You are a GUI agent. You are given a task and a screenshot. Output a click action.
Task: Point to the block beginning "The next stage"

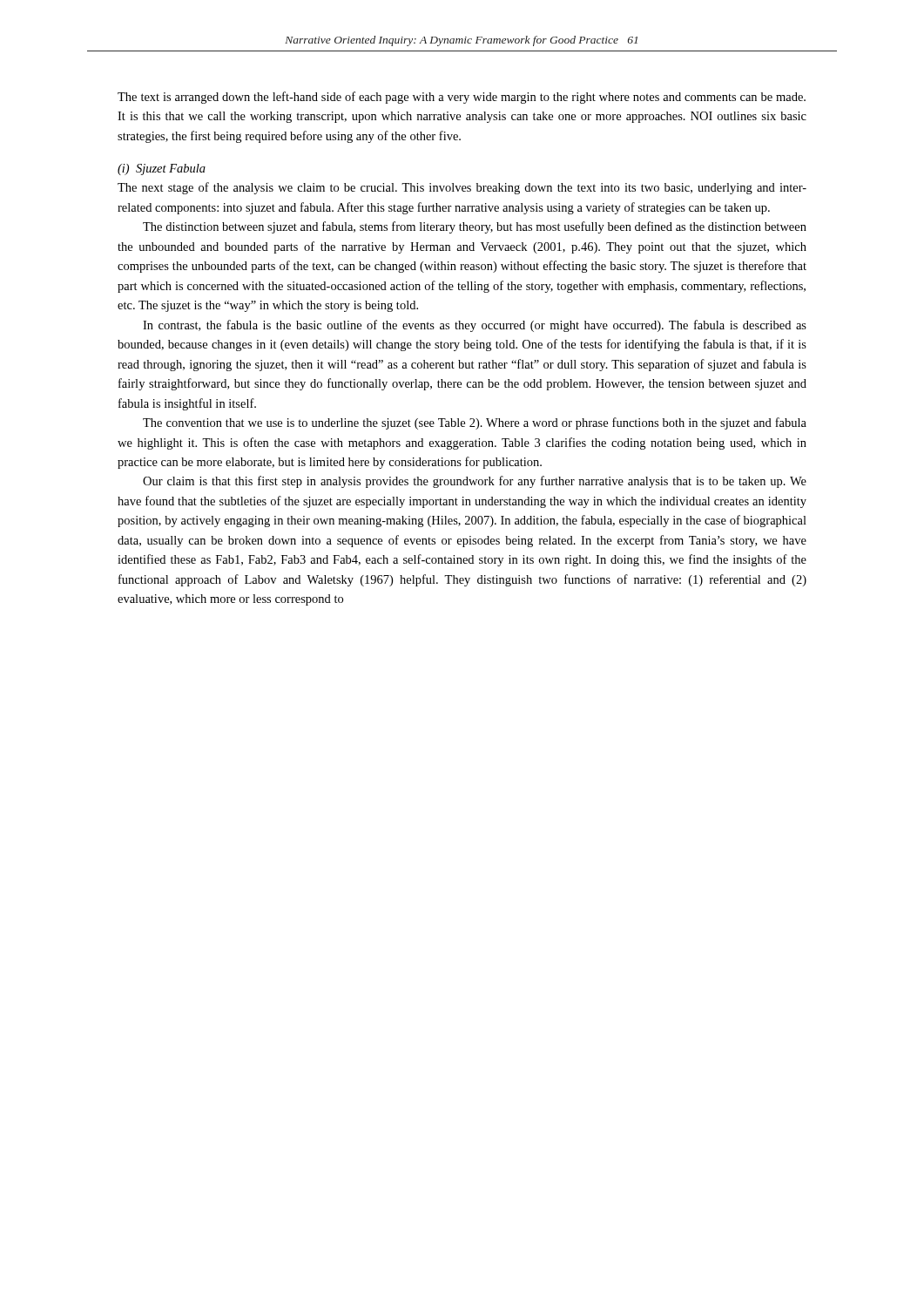tap(462, 197)
